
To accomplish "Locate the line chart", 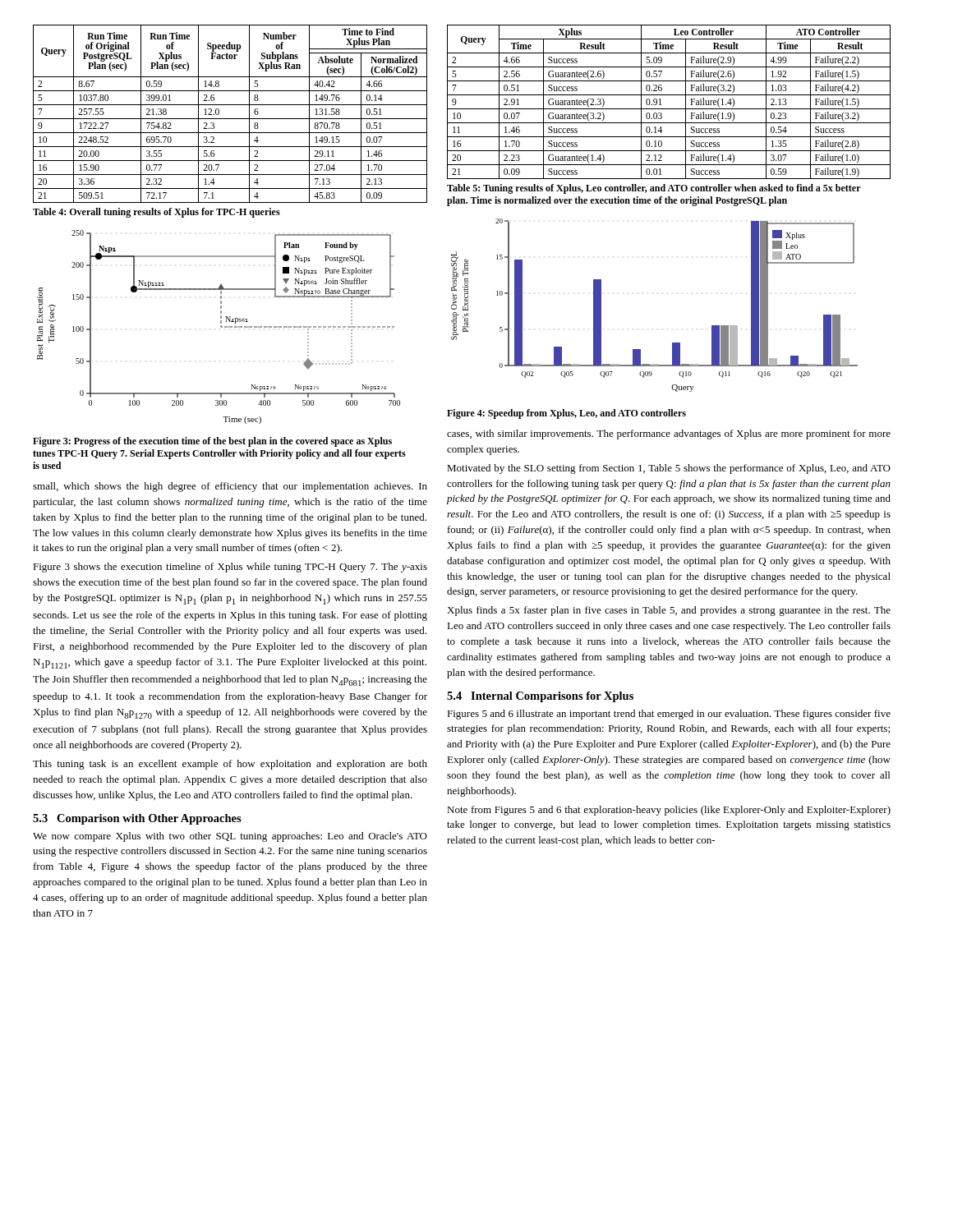I will pos(230,329).
